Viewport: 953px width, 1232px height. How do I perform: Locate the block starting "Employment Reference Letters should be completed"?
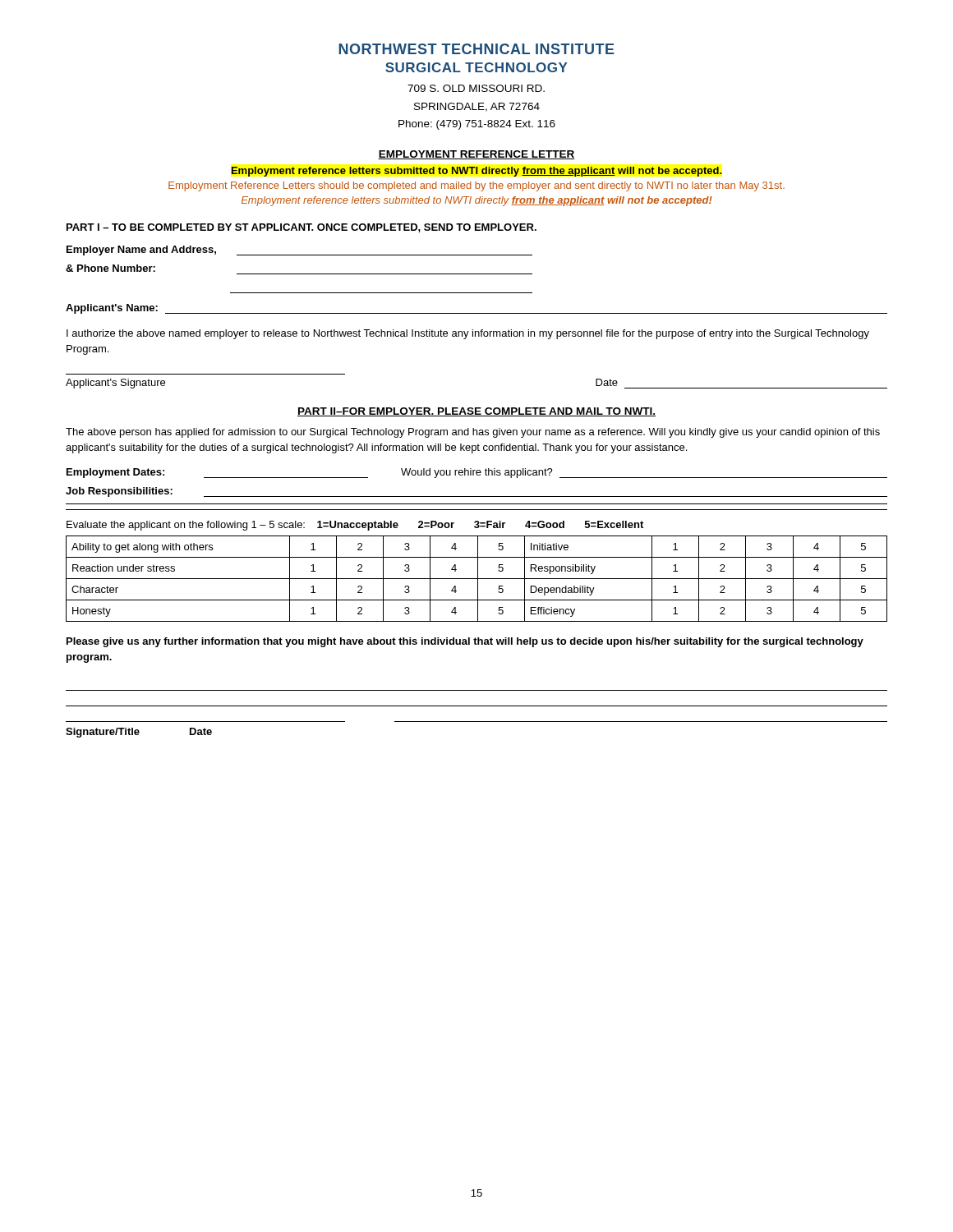476,185
